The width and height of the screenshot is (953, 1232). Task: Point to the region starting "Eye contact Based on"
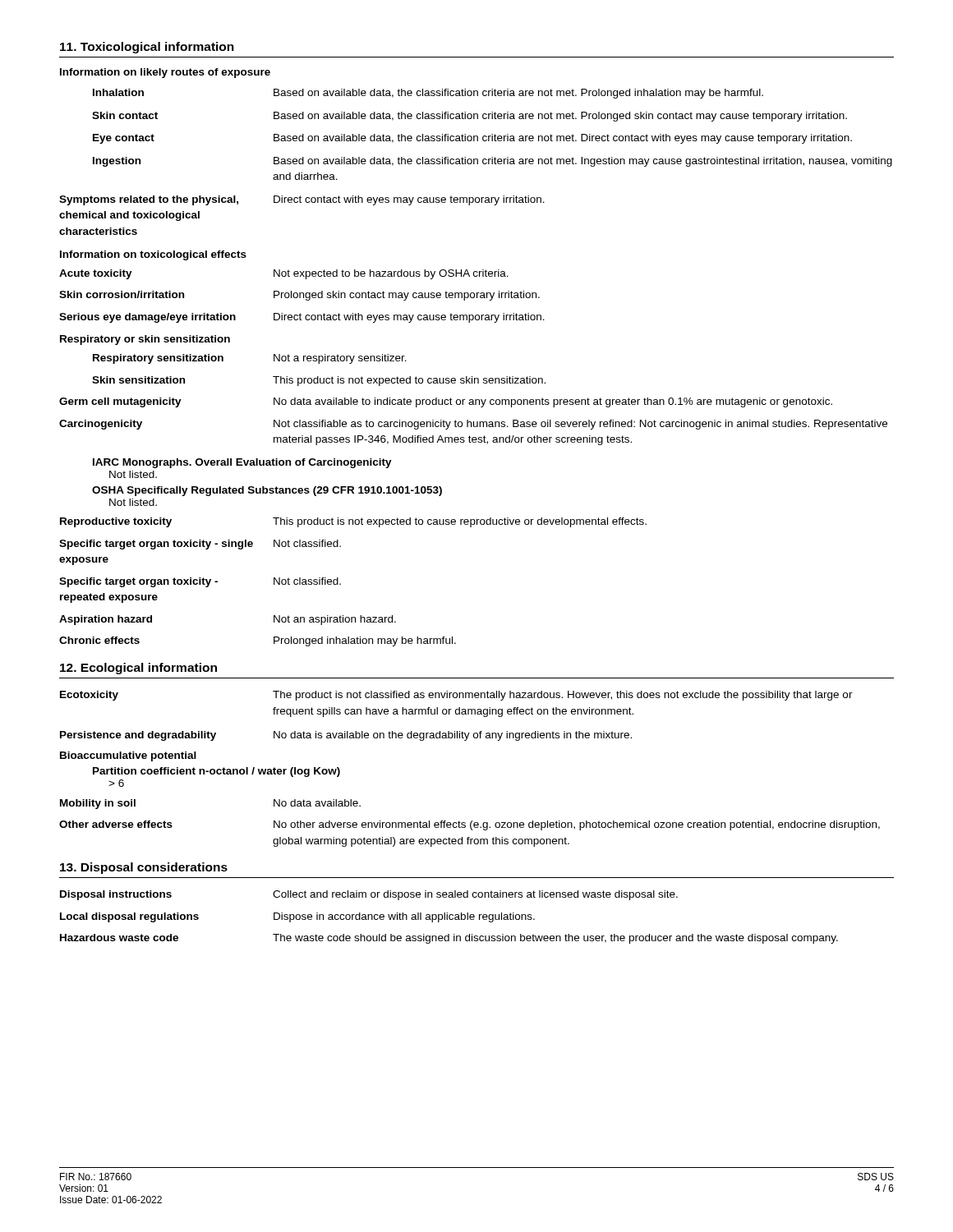476,138
